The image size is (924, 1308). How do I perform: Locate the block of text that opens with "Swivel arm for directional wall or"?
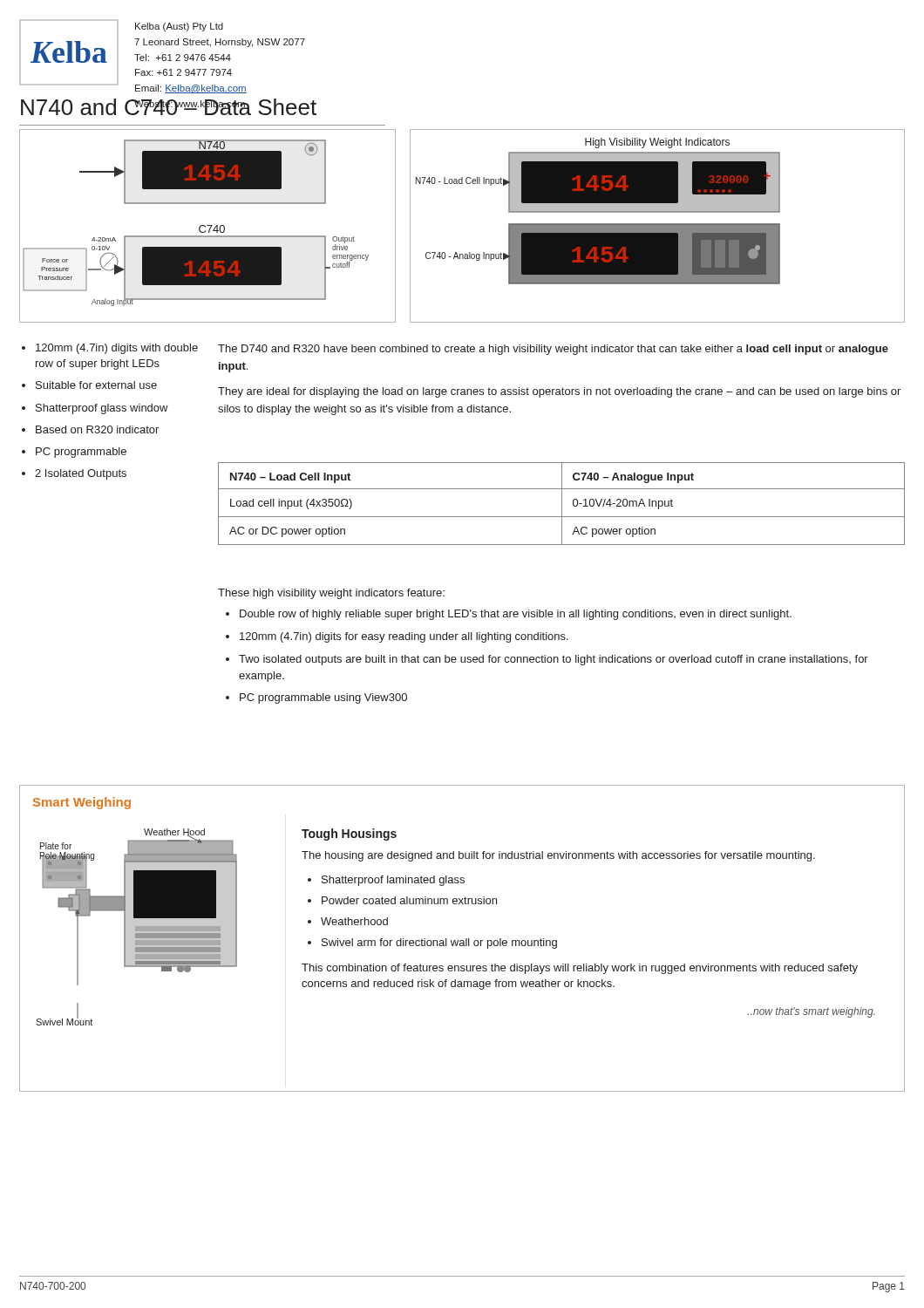(439, 943)
